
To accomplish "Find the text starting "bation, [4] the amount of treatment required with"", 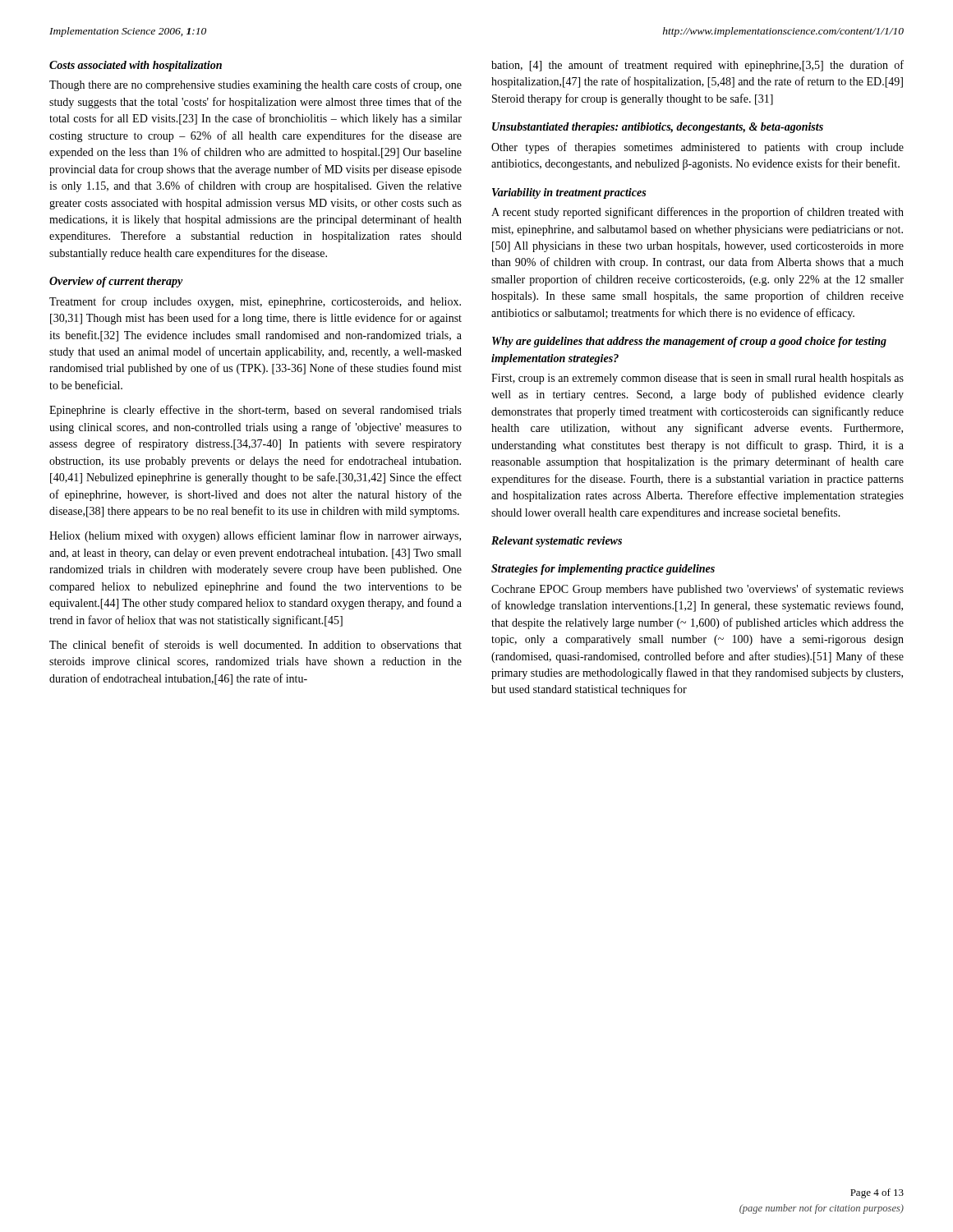I will [x=698, y=83].
